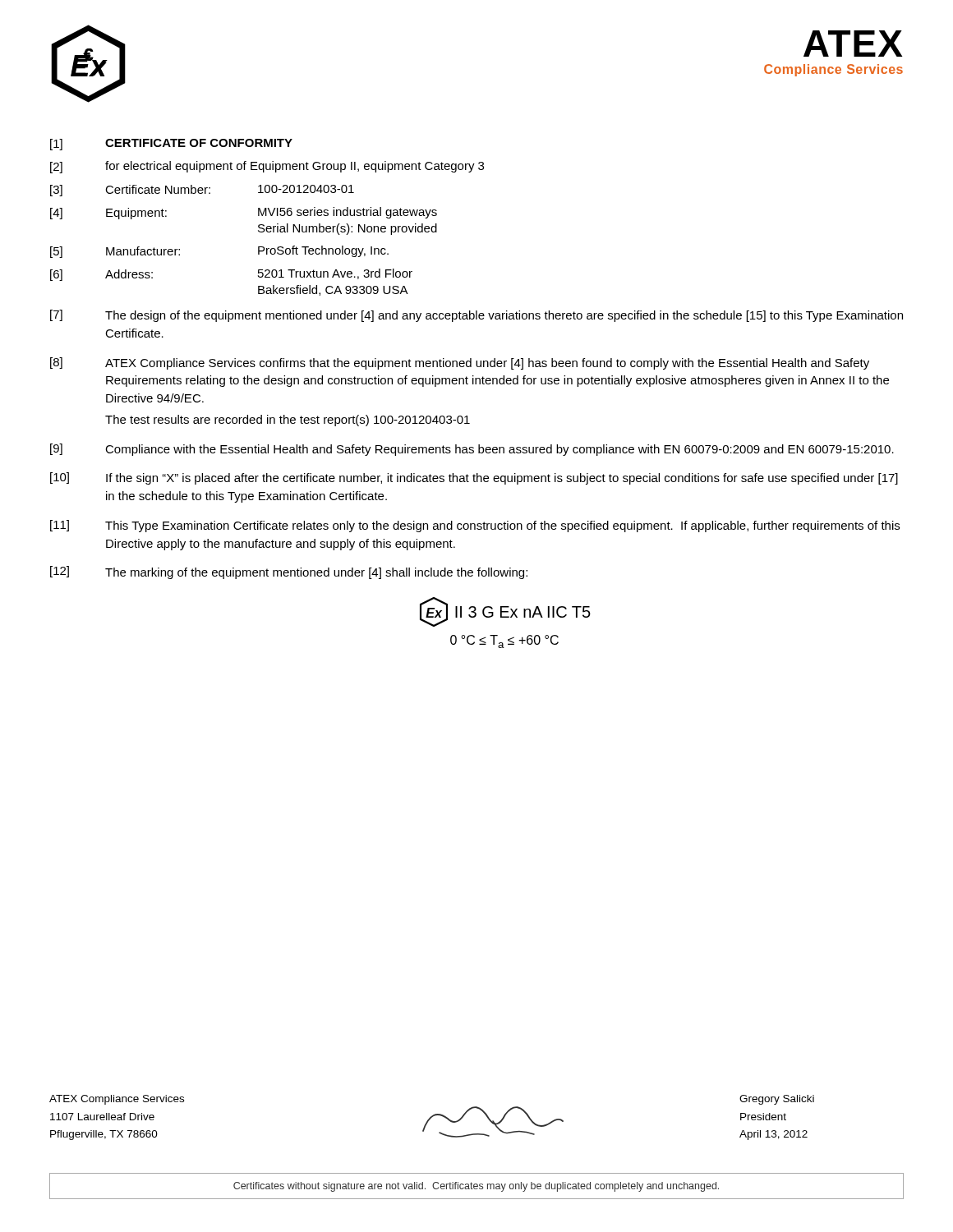Image resolution: width=953 pixels, height=1232 pixels.
Task: Locate the passage starting "[4] Equipment: MVI56 series industrial gateways"
Action: coord(132,213)
